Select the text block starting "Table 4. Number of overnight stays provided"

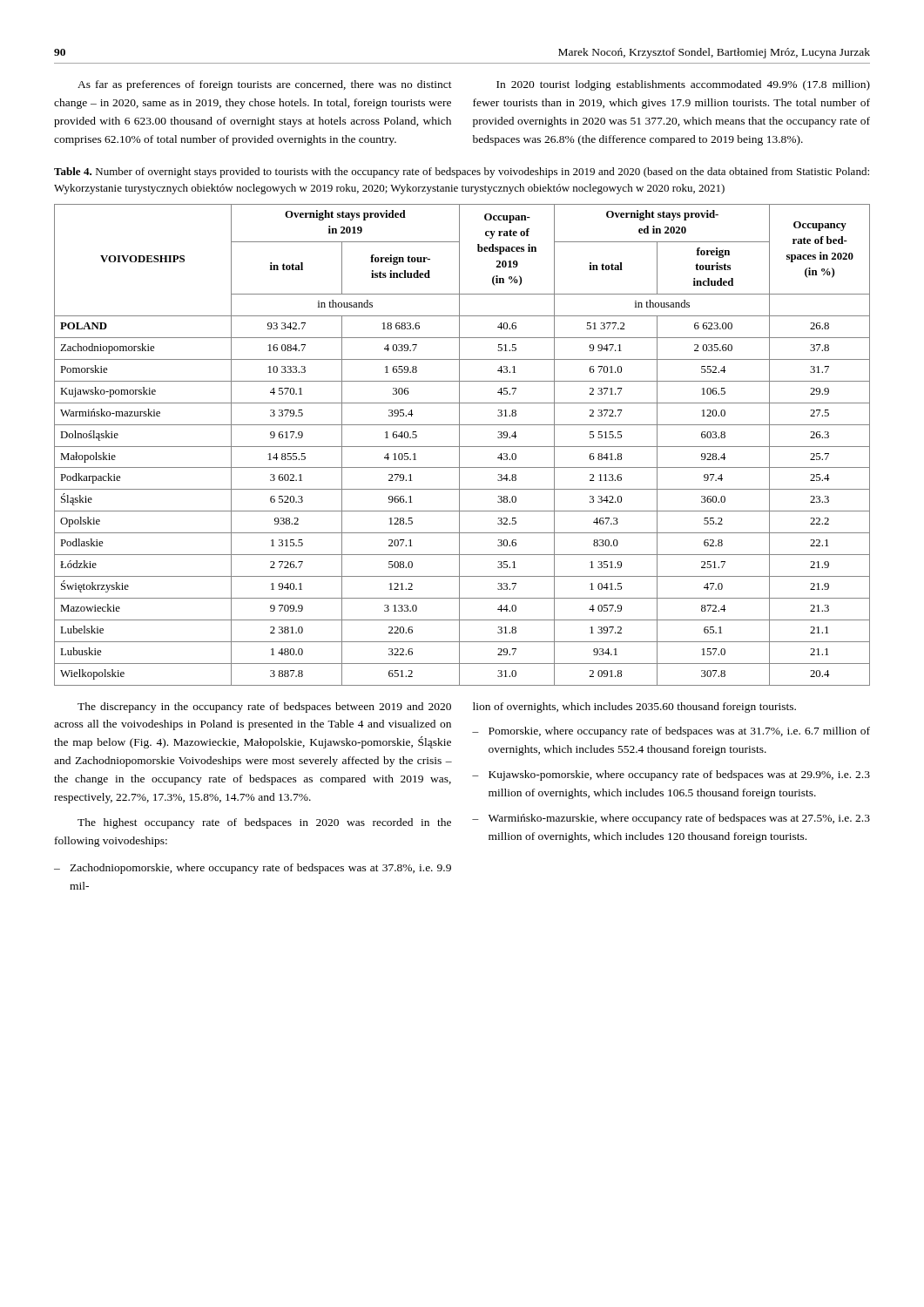462,179
